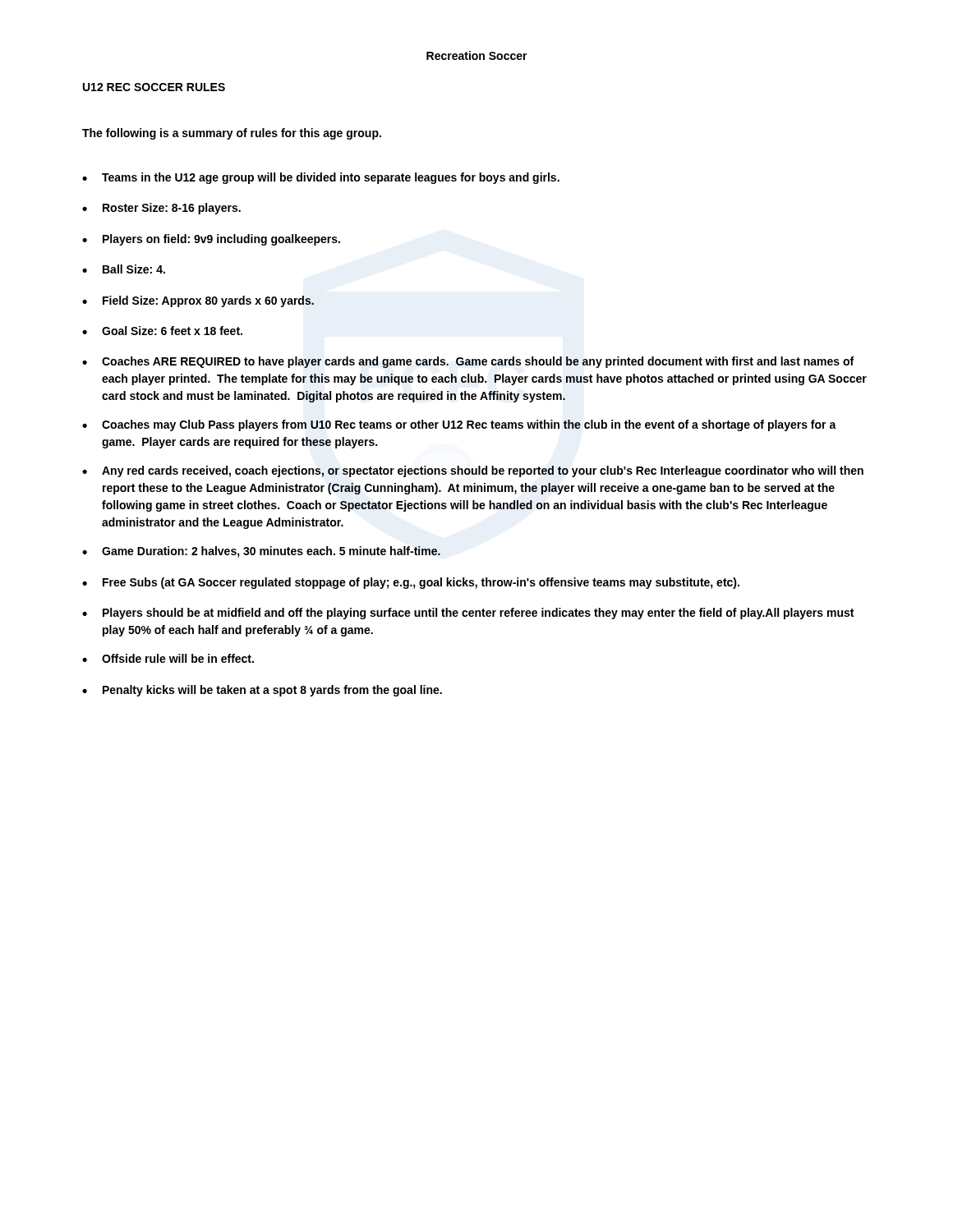Where is the passage that starts "• Goal Size: 6 feet"?
This screenshot has width=953, height=1232.
[162, 331]
